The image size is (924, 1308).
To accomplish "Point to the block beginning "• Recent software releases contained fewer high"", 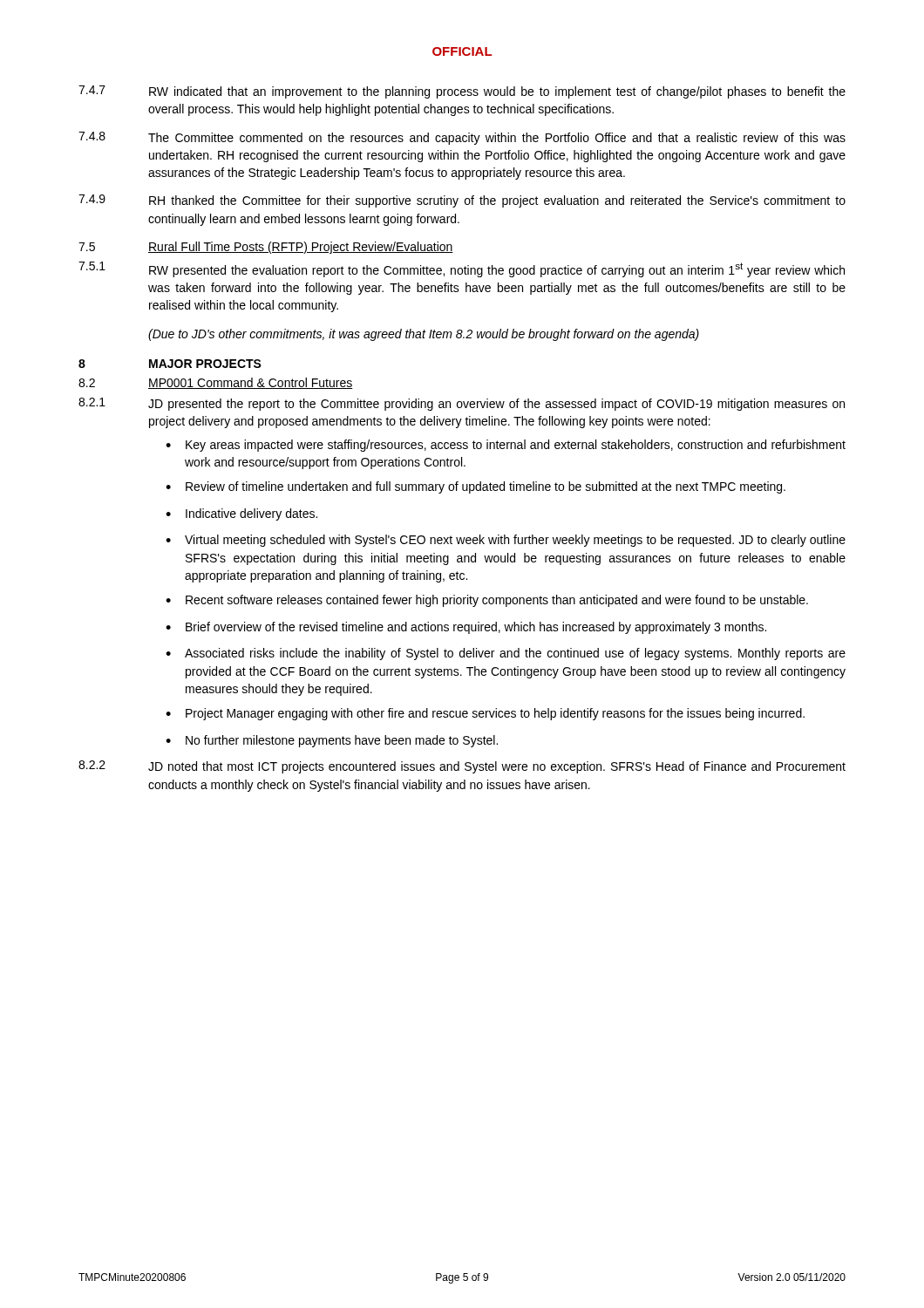I will (x=506, y=601).
